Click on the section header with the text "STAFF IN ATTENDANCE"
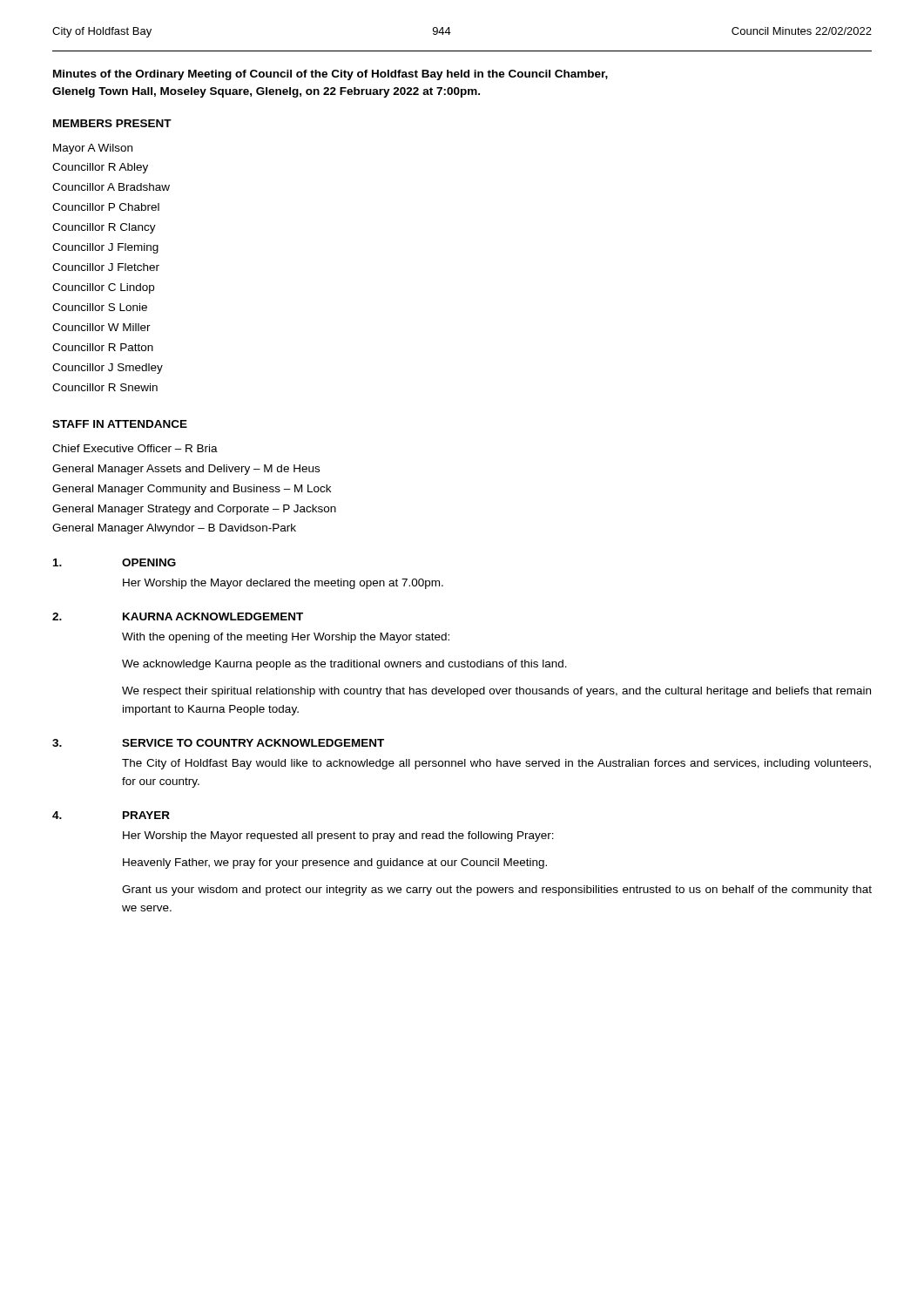Viewport: 924px width, 1307px height. coord(120,424)
